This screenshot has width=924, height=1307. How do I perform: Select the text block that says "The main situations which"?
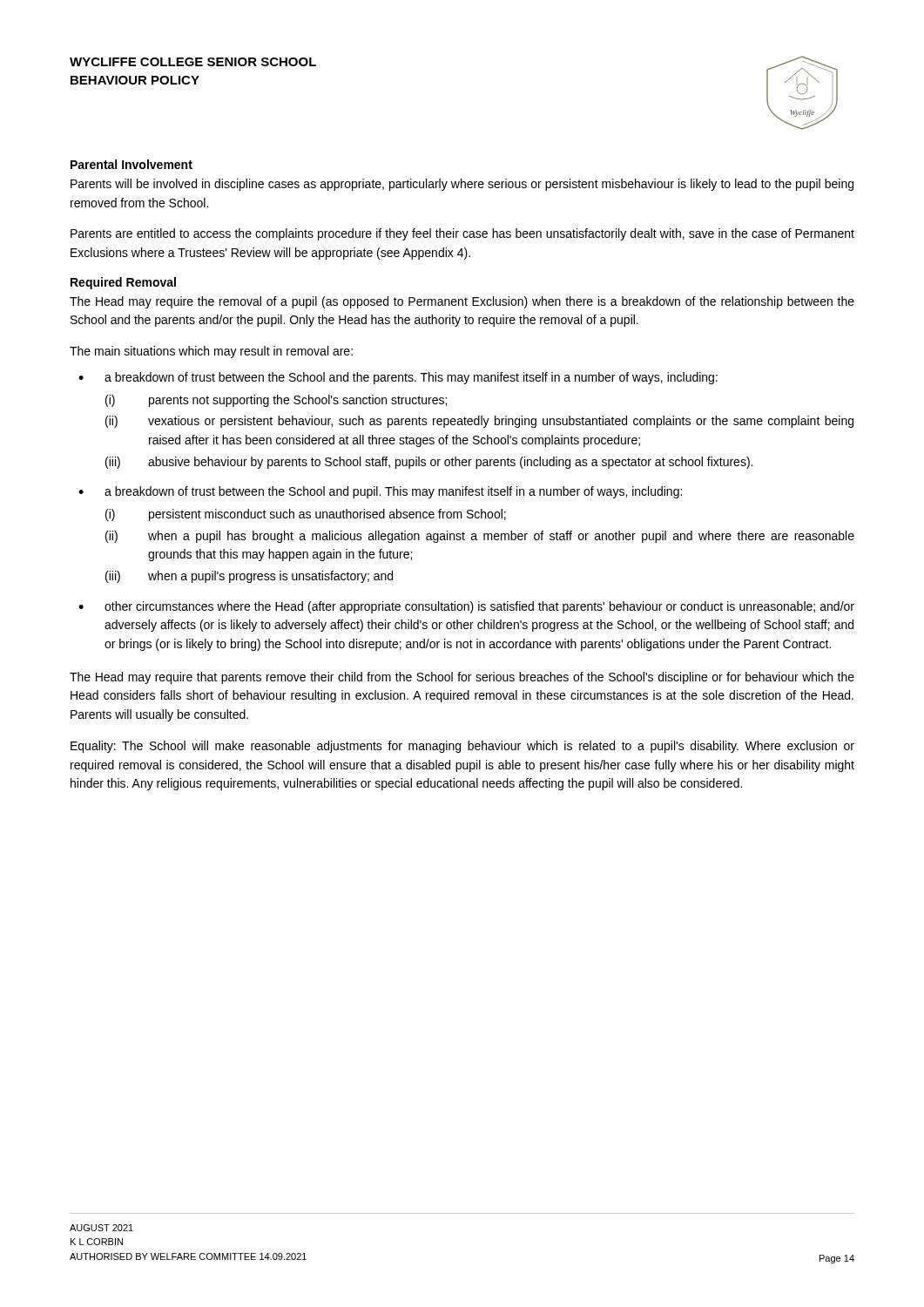212,351
